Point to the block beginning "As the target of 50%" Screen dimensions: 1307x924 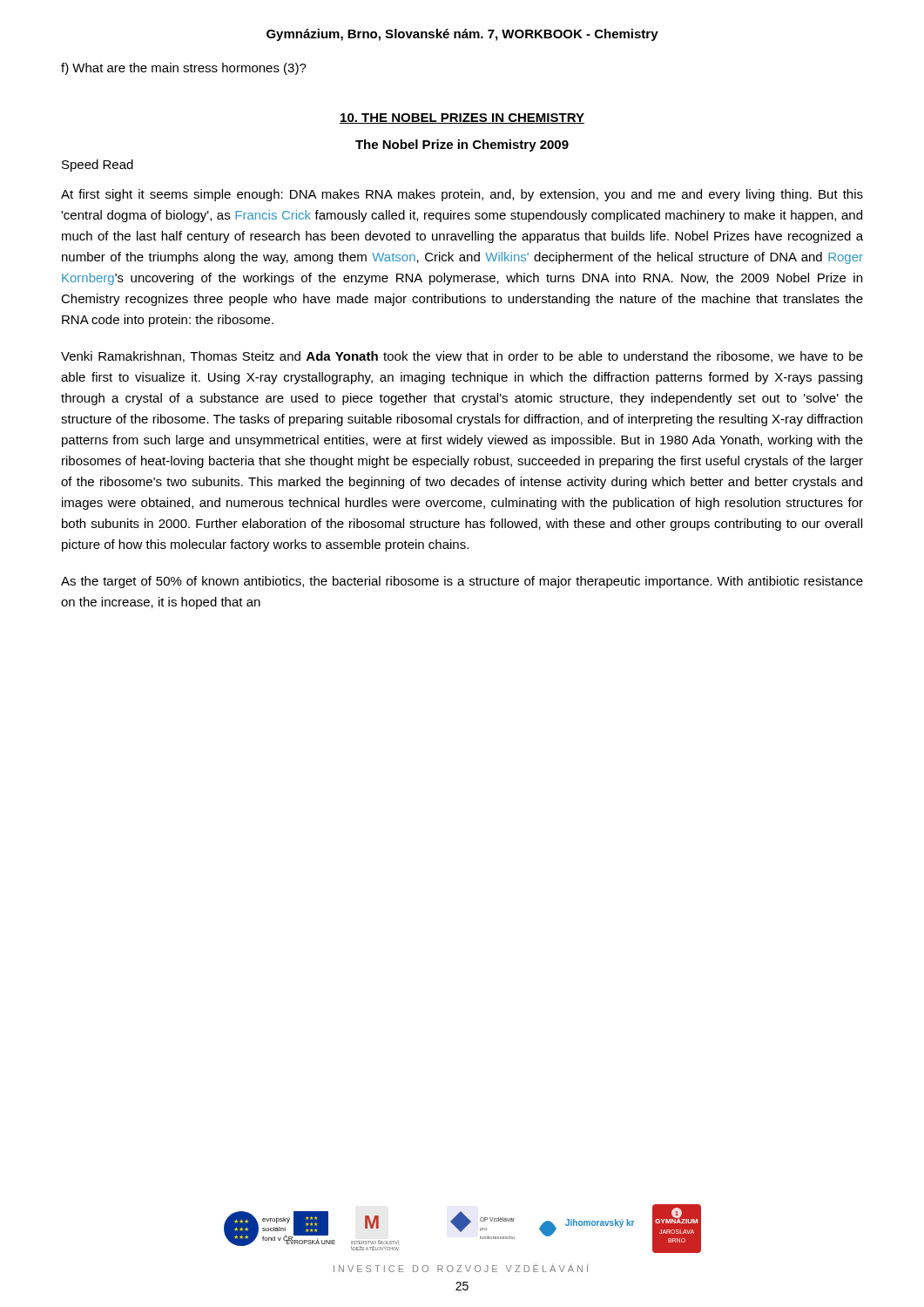(462, 591)
